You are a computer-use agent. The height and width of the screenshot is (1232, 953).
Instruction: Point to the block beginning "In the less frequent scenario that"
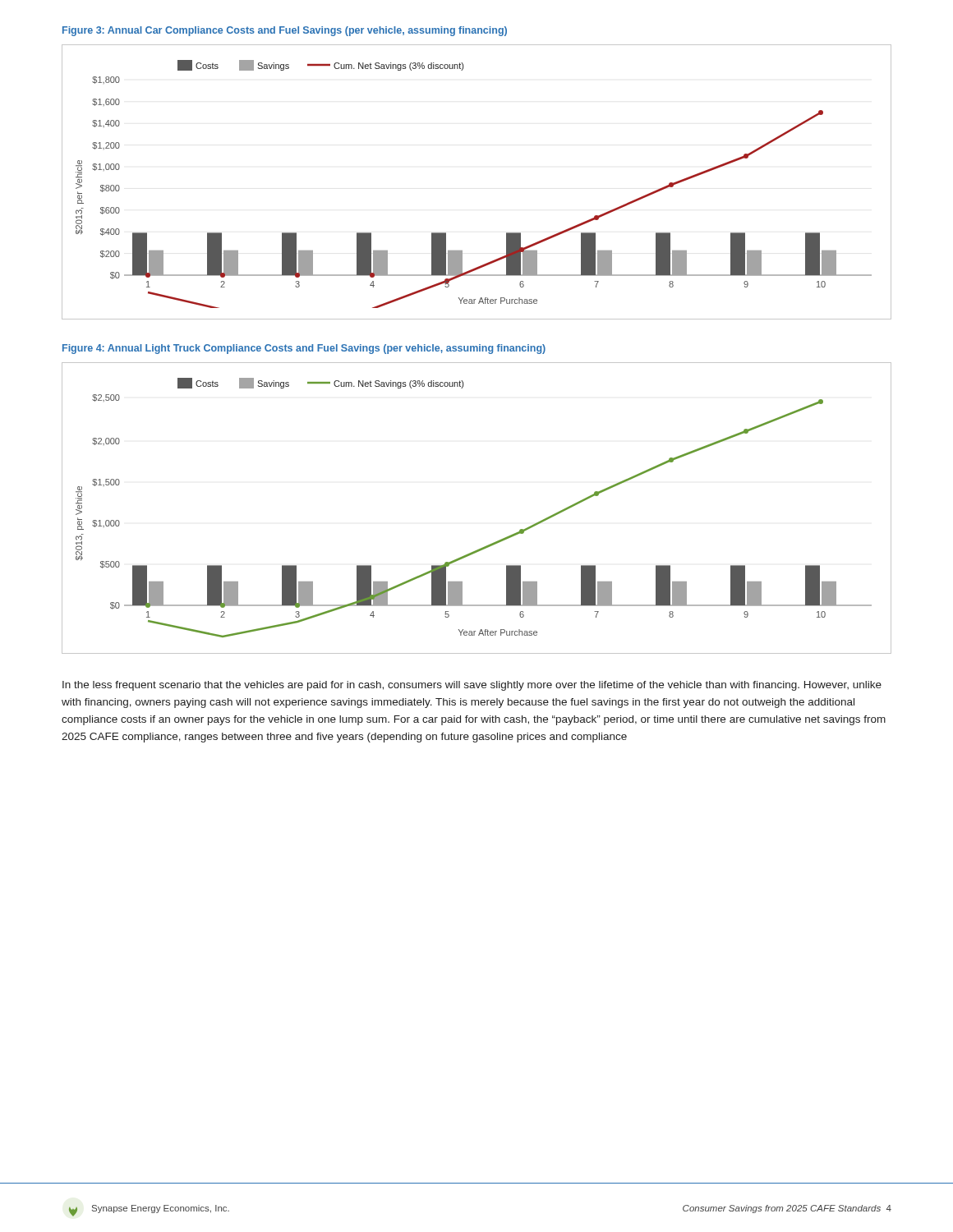coord(474,710)
